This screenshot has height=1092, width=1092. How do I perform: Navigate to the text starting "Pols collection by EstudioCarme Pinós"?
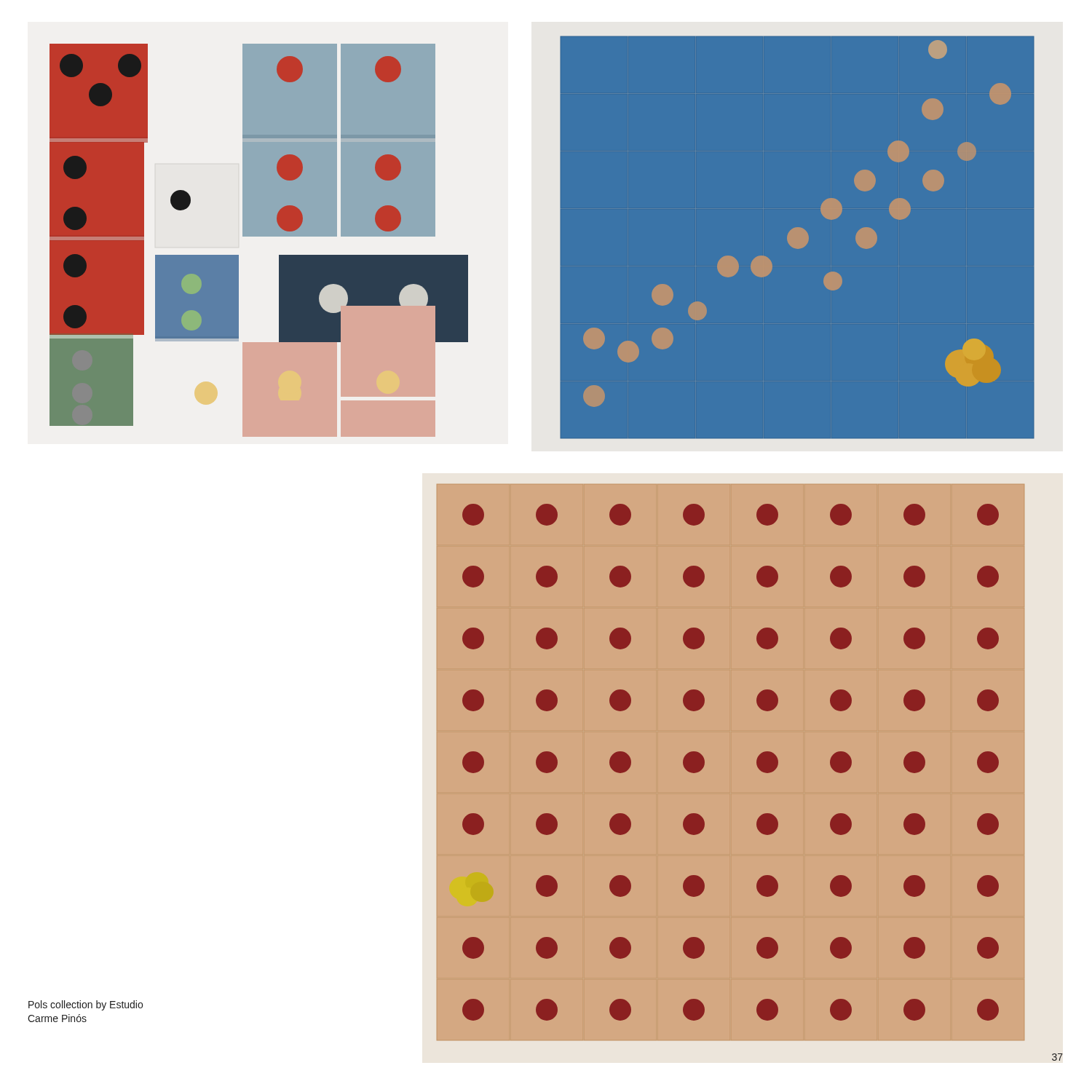click(85, 1012)
